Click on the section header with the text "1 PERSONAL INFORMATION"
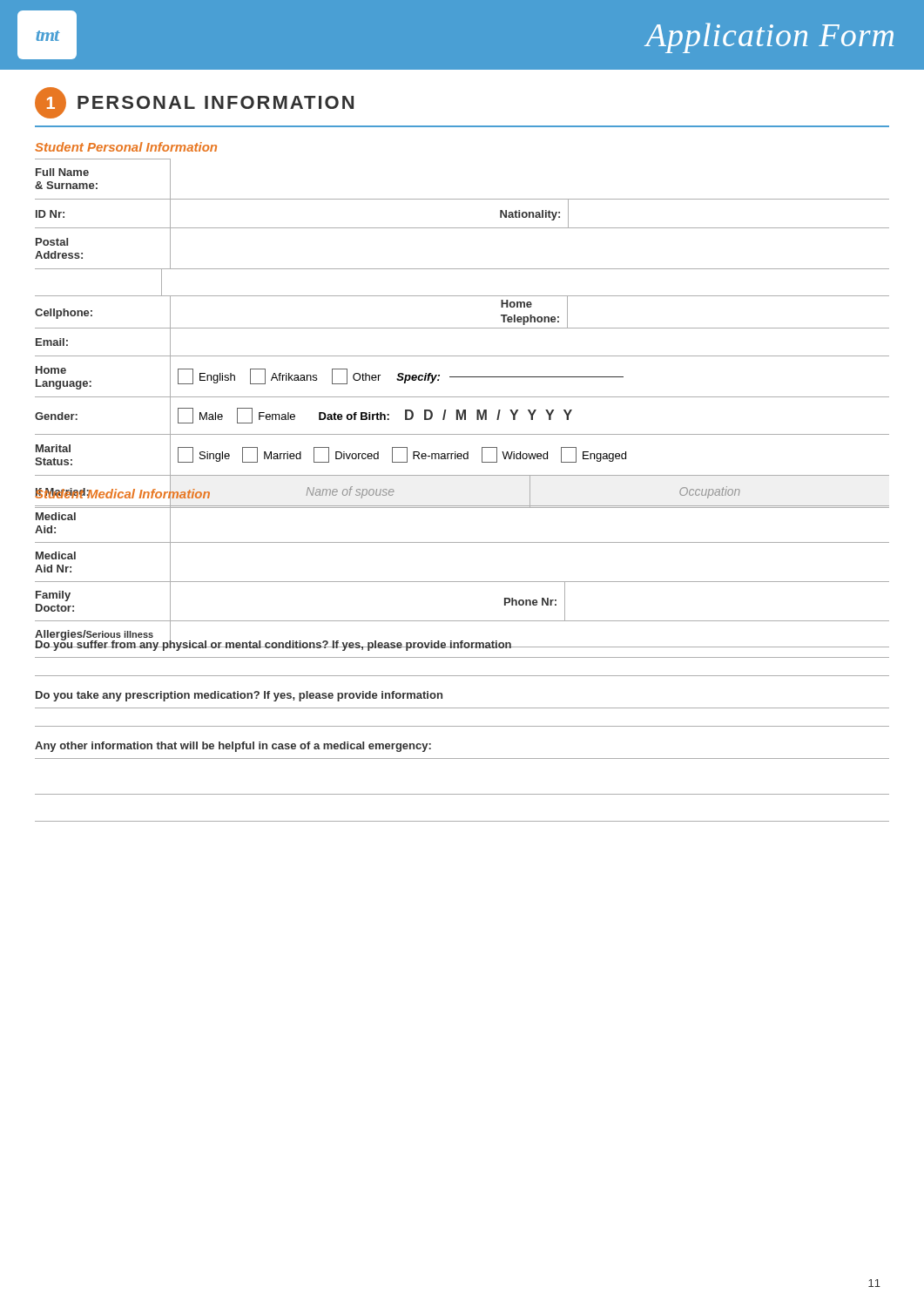Viewport: 924px width, 1307px height. [x=462, y=107]
